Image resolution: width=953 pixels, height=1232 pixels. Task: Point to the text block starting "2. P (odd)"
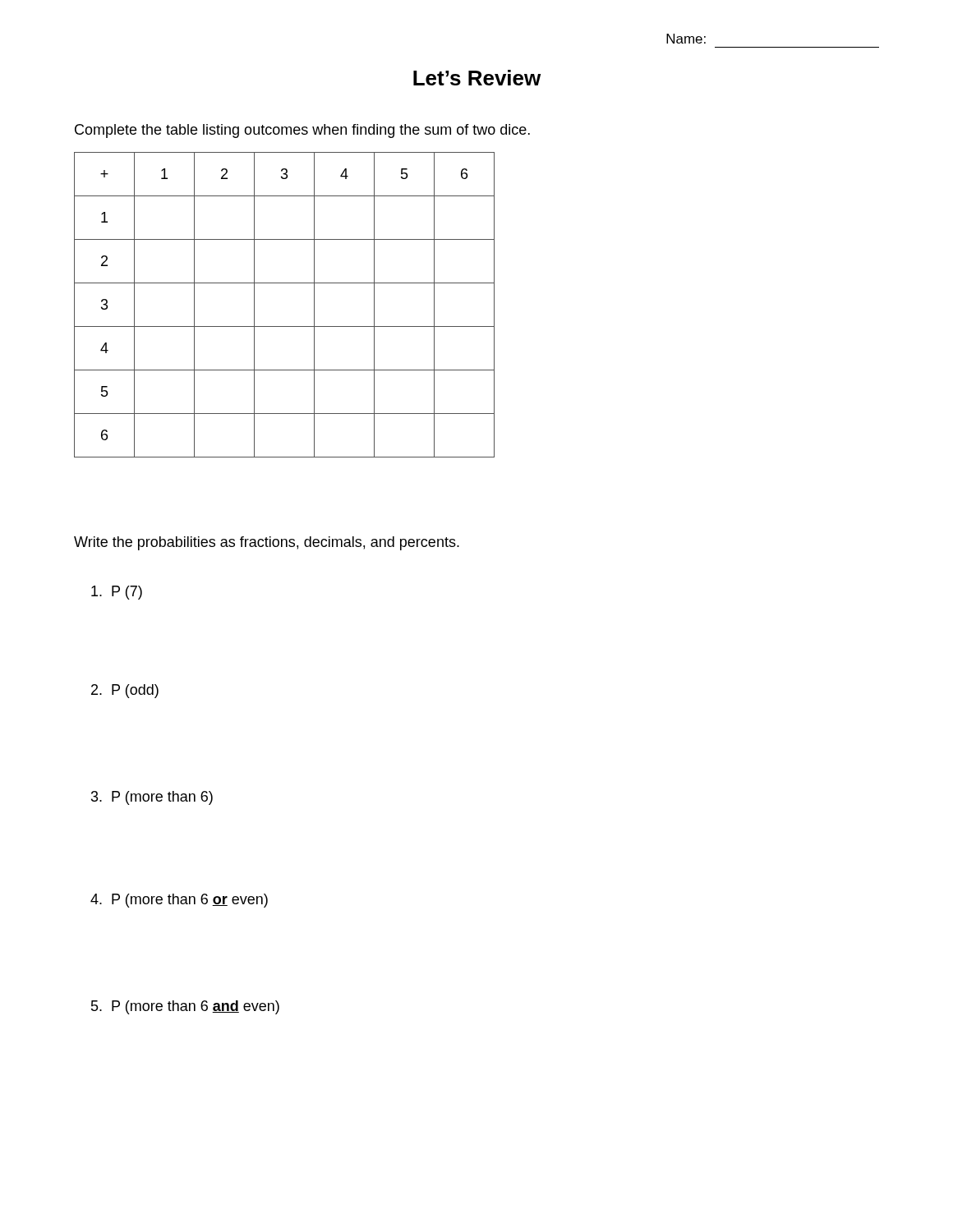coord(125,690)
